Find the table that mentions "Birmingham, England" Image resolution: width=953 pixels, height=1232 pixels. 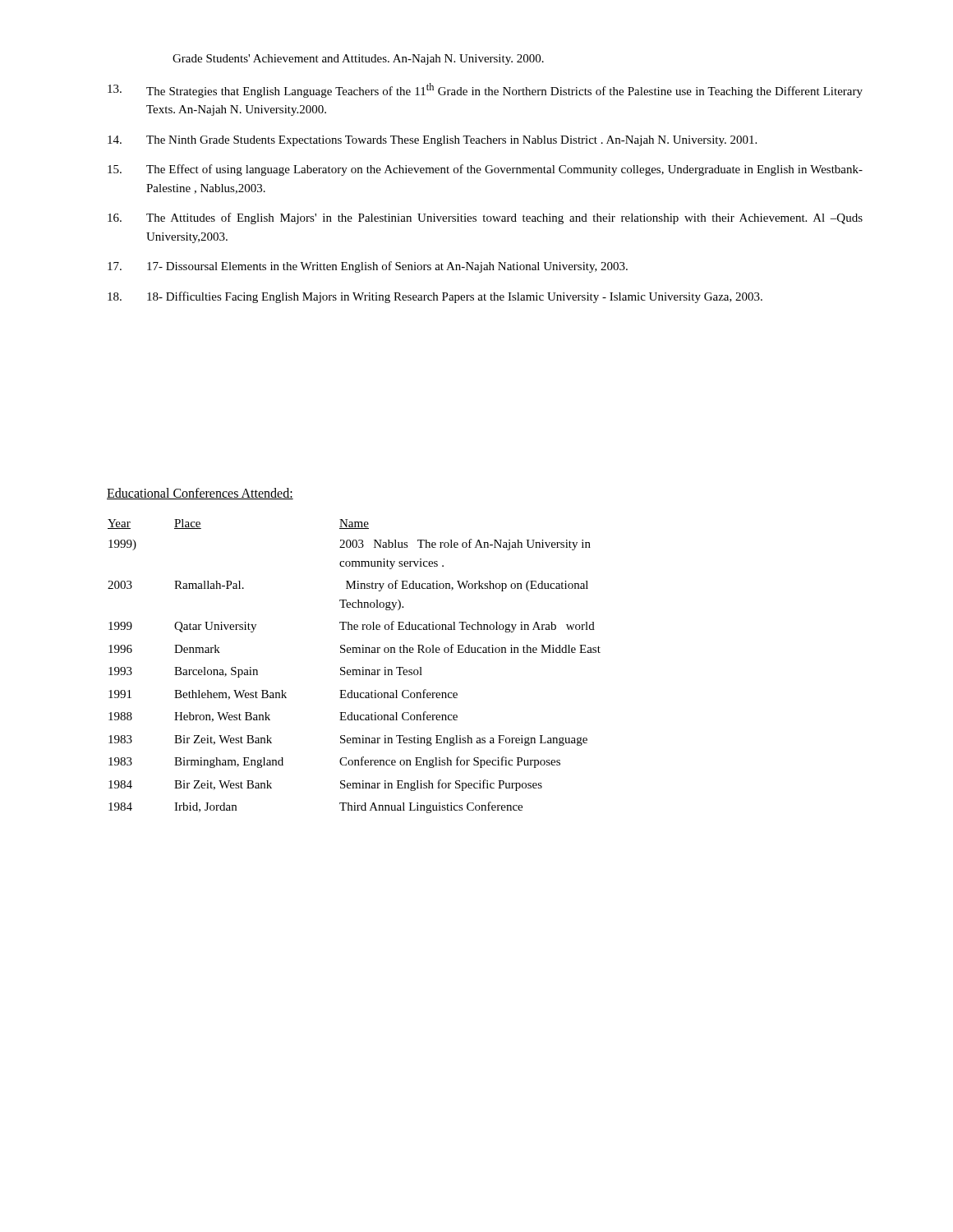485,668
